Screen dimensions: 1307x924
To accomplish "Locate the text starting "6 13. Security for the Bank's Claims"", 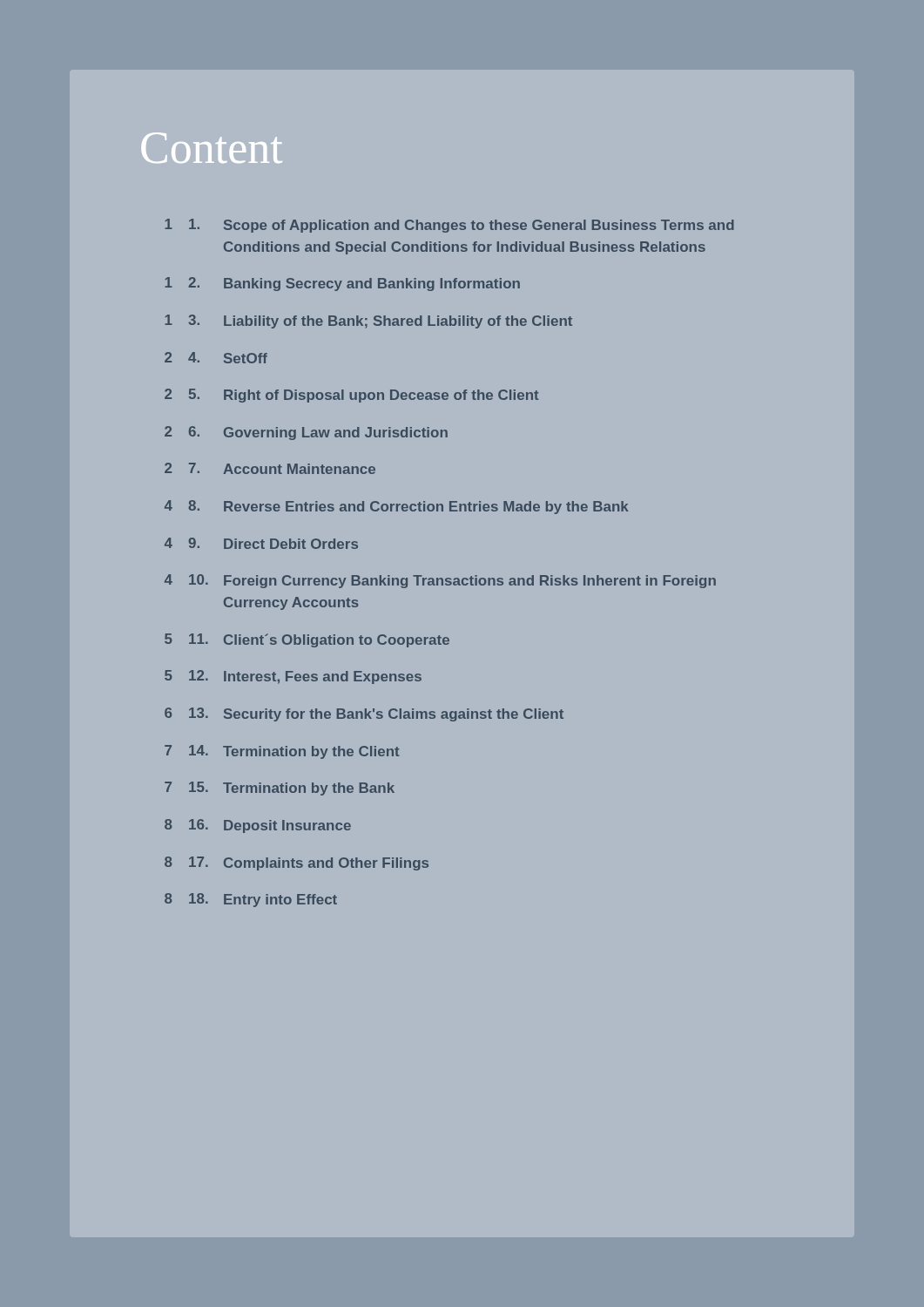I will (352, 715).
